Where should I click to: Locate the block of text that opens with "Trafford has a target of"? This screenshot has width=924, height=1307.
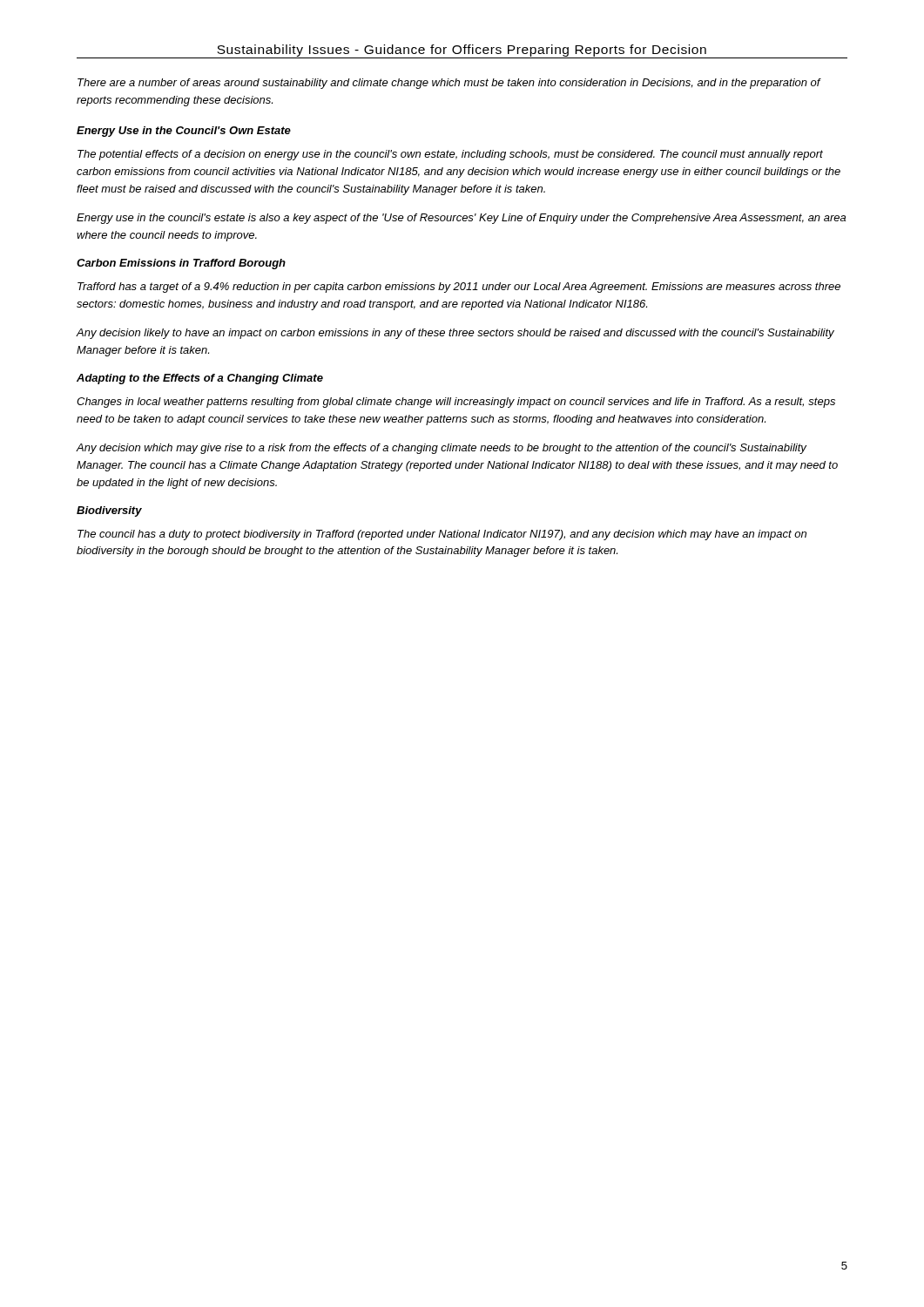[459, 295]
